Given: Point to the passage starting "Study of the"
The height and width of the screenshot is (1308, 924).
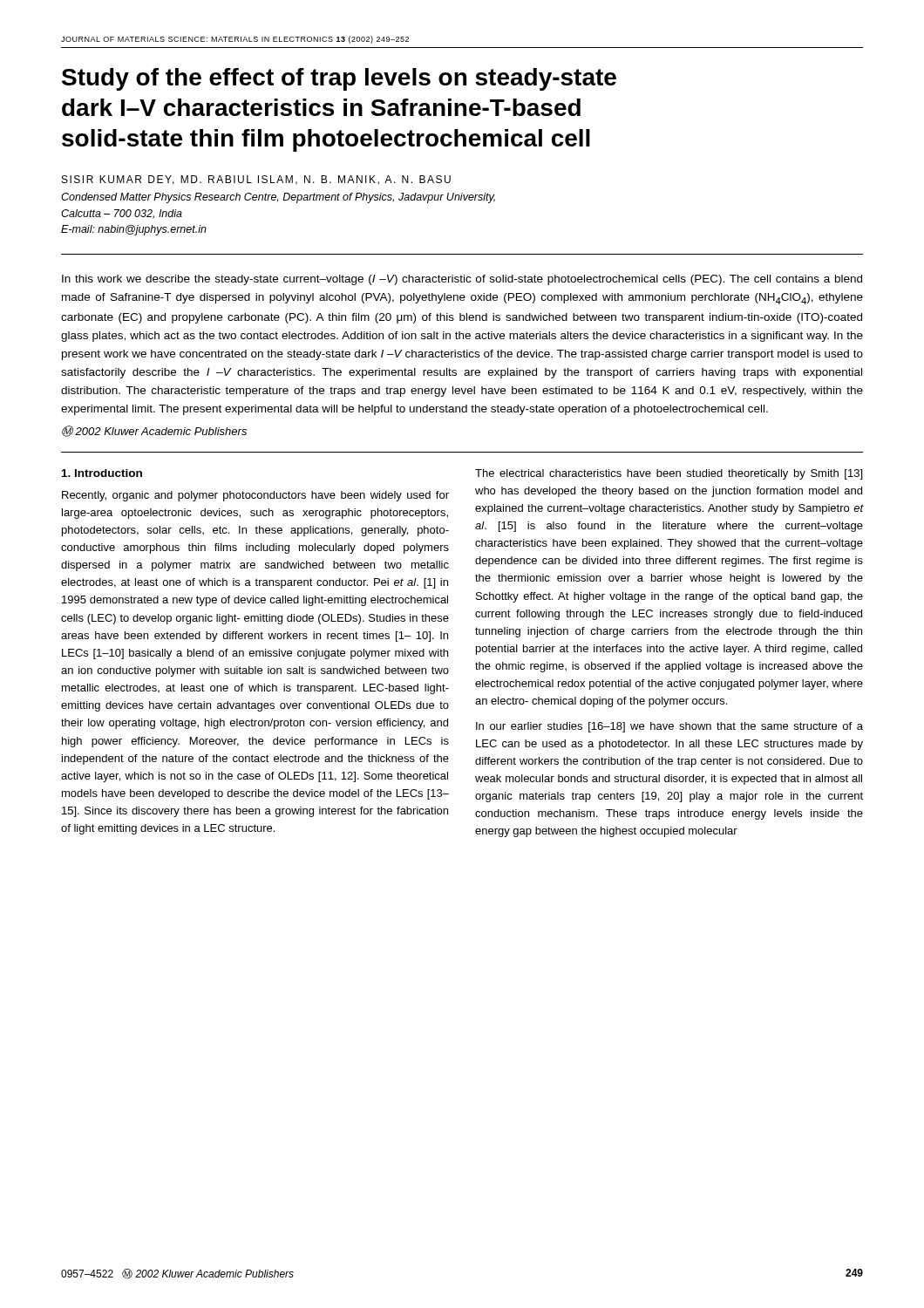Looking at the screenshot, I should coord(339,108).
